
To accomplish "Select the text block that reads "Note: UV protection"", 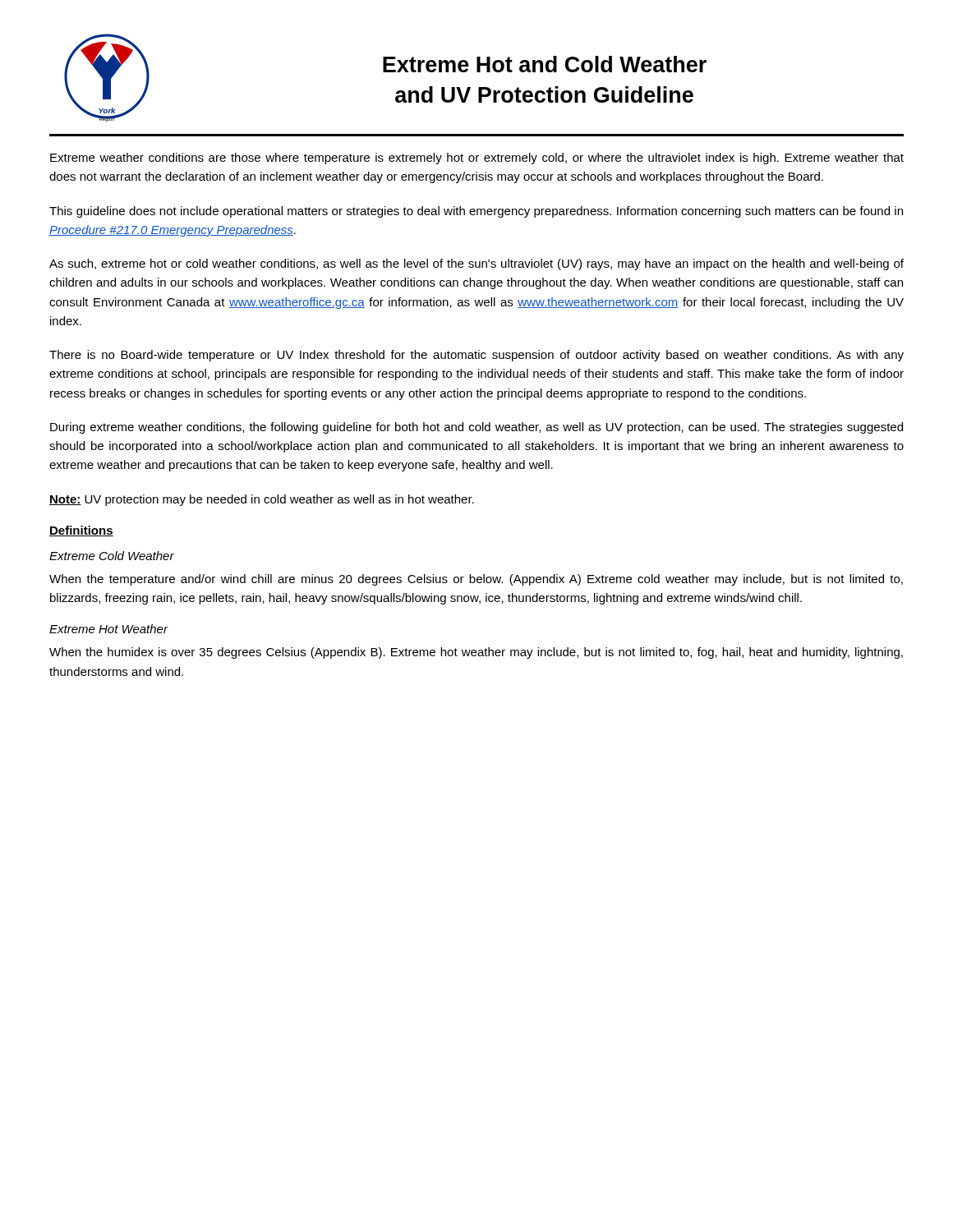I will [x=262, y=499].
